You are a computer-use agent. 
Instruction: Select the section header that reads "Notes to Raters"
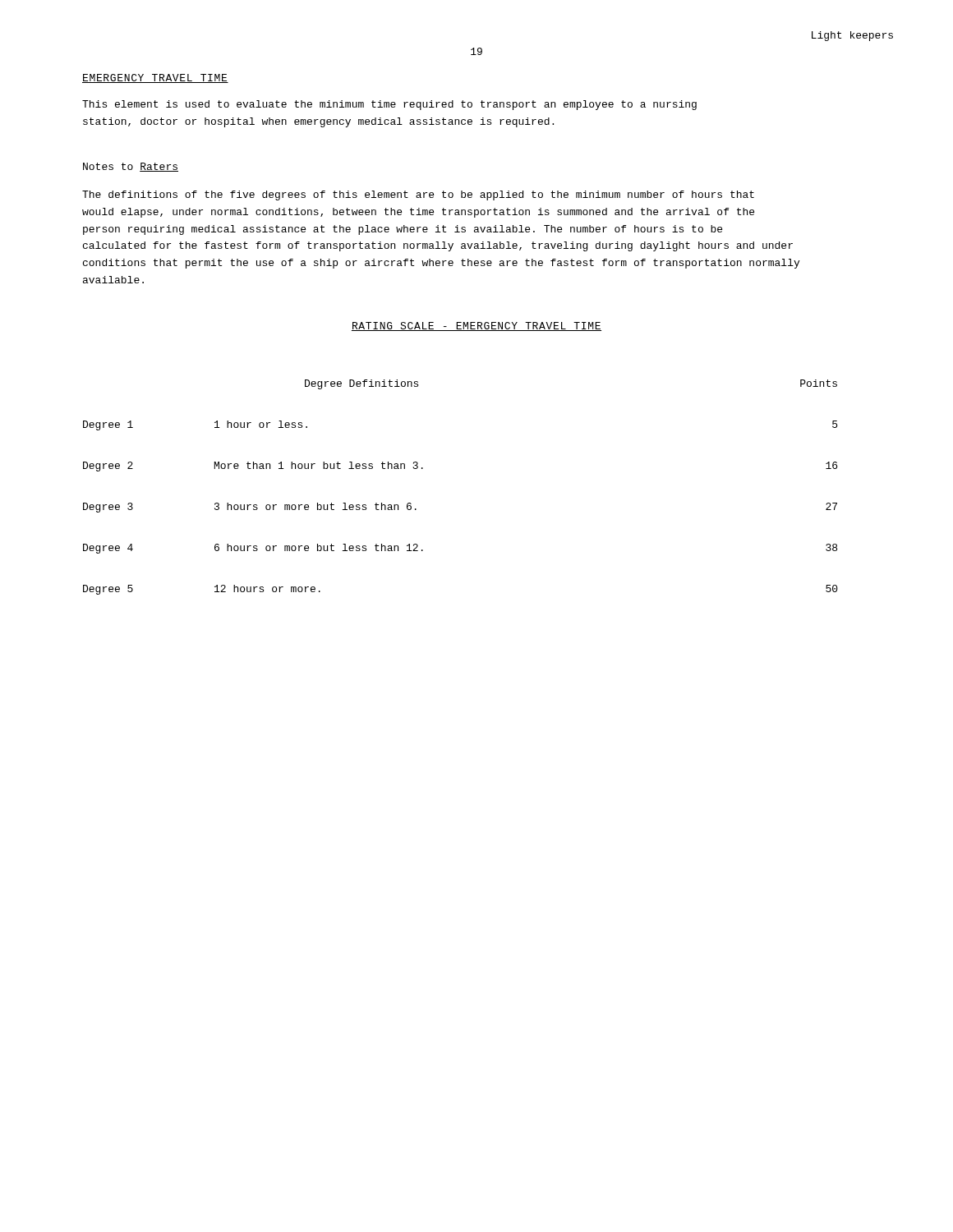pos(130,167)
